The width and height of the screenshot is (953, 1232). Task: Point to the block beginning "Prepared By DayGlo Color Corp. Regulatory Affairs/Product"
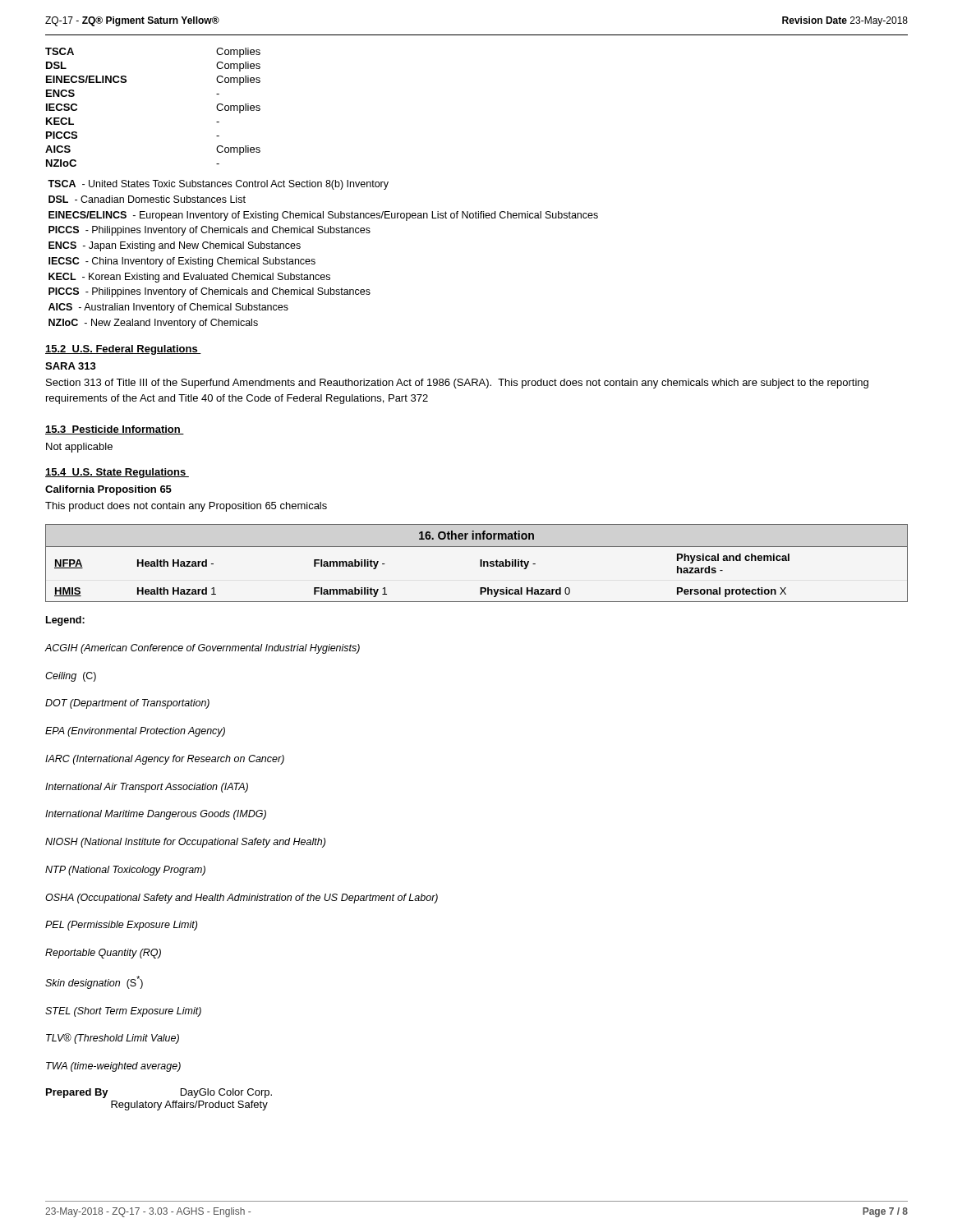(x=159, y=1098)
